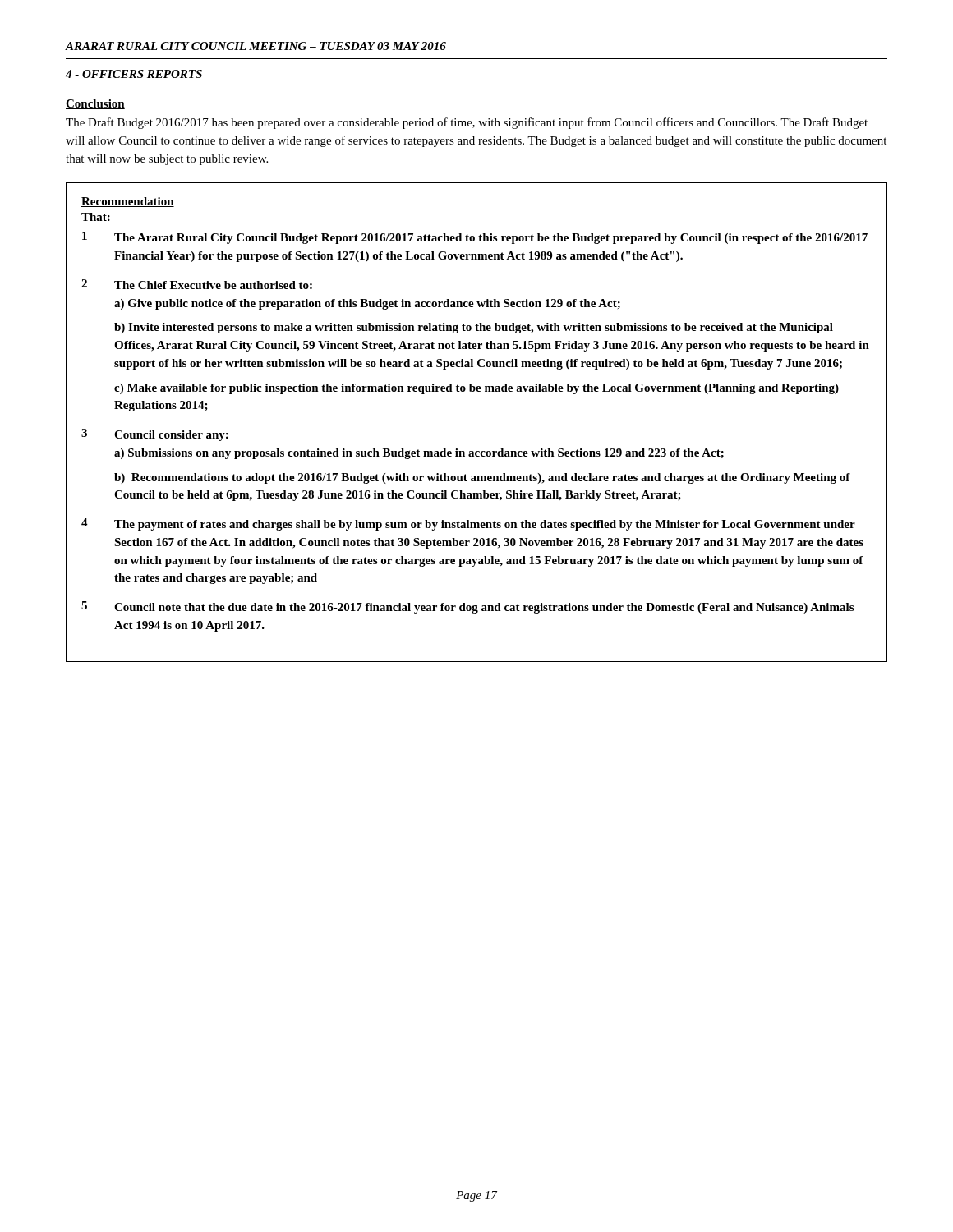Screen dimensions: 1232x953
Task: Click on the list item that reads "3 Council consider any: a) Submissions on any"
Action: (476, 465)
